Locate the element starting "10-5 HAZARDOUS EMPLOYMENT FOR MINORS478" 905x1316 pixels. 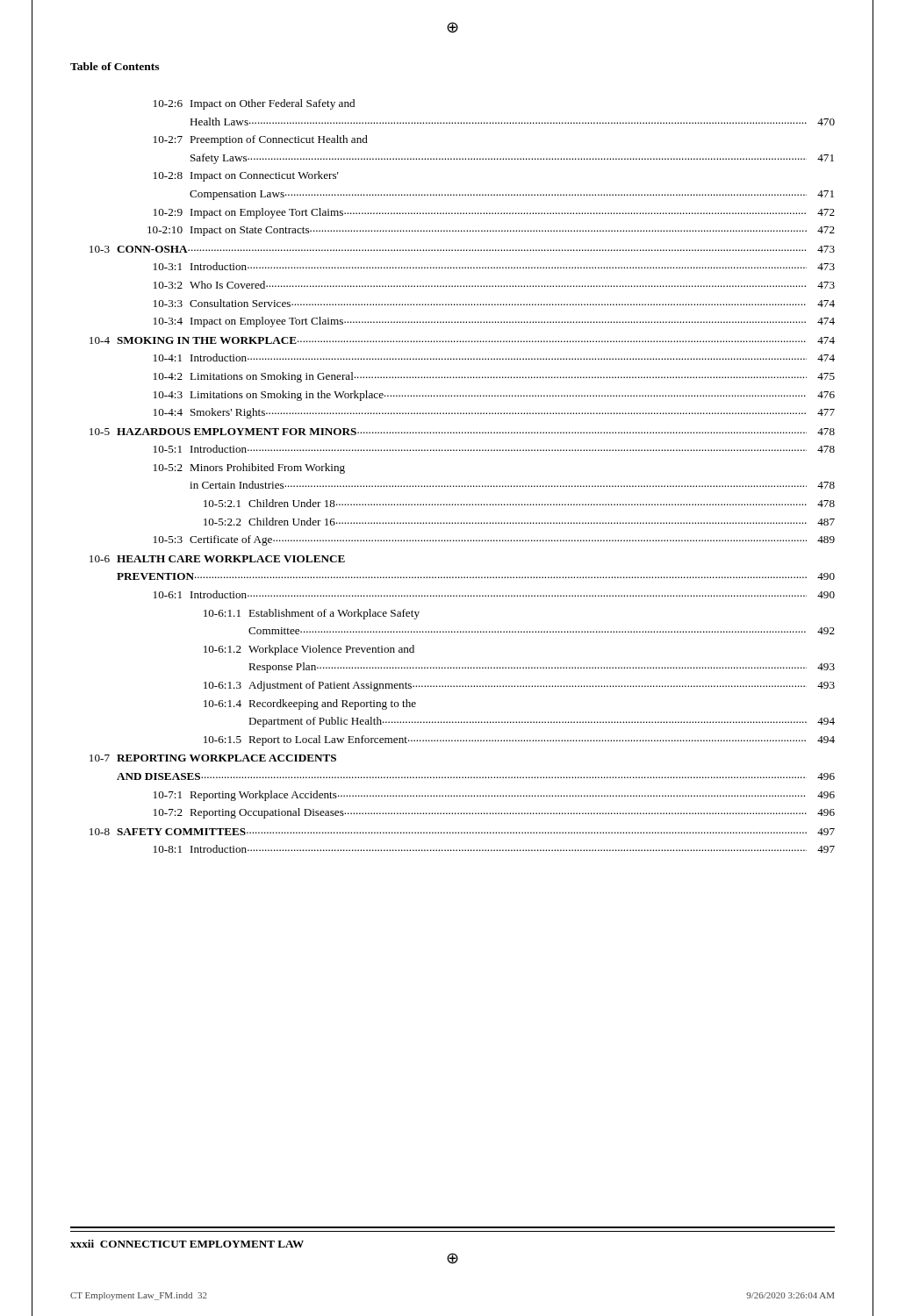pyautogui.click(x=452, y=432)
